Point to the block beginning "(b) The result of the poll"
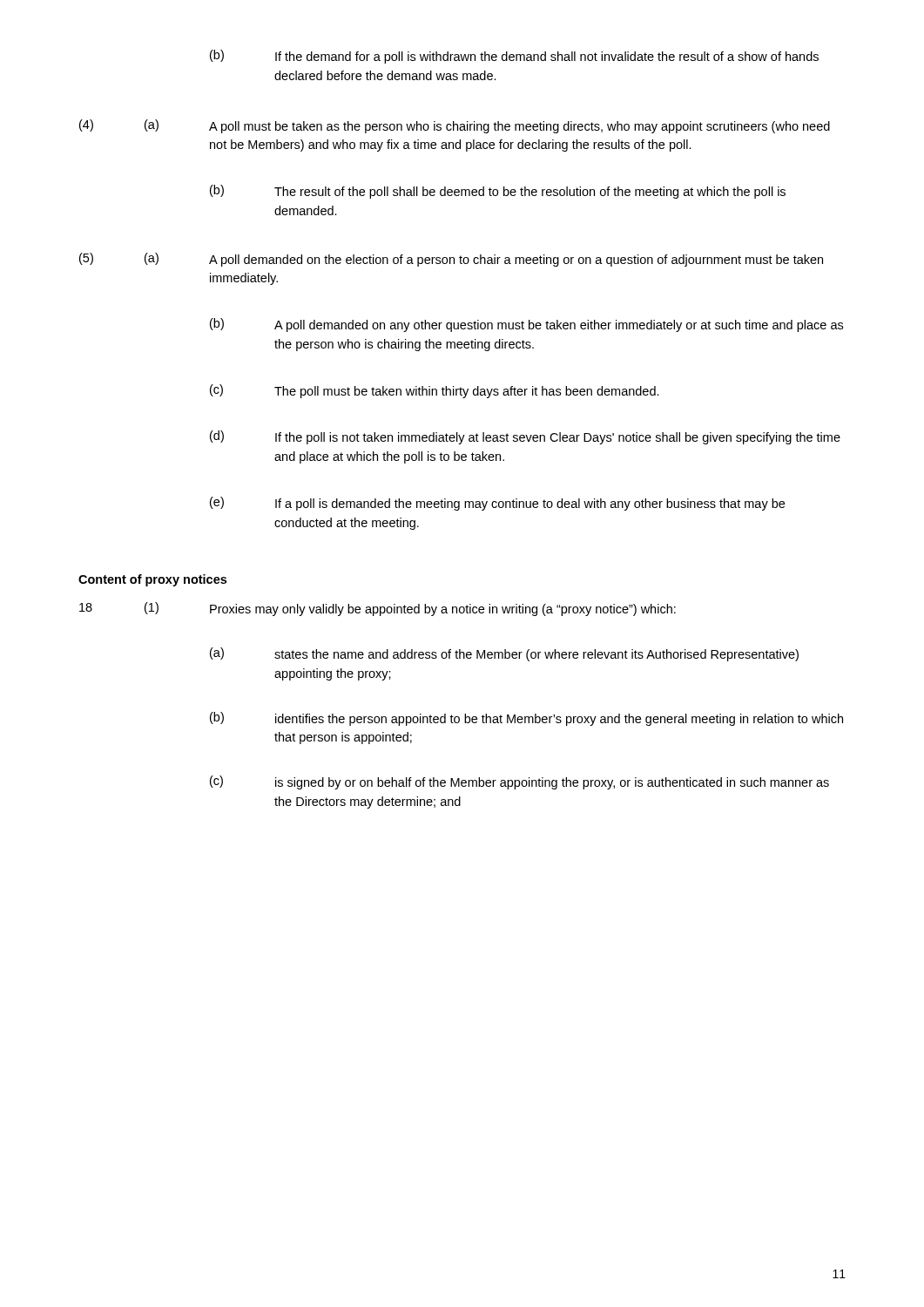The image size is (924, 1307). [527, 202]
